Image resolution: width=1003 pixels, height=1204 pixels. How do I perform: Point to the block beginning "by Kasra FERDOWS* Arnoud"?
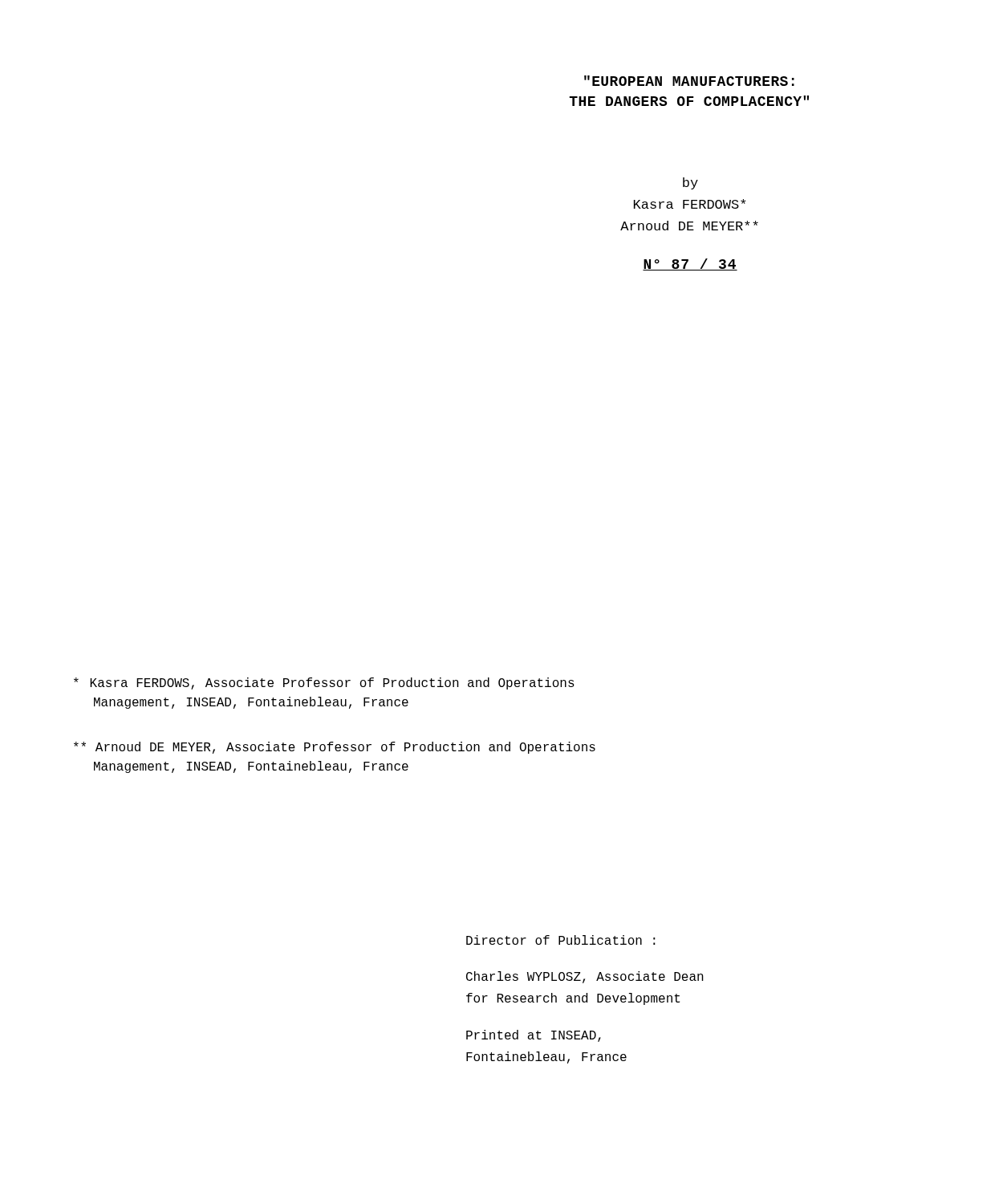690,205
